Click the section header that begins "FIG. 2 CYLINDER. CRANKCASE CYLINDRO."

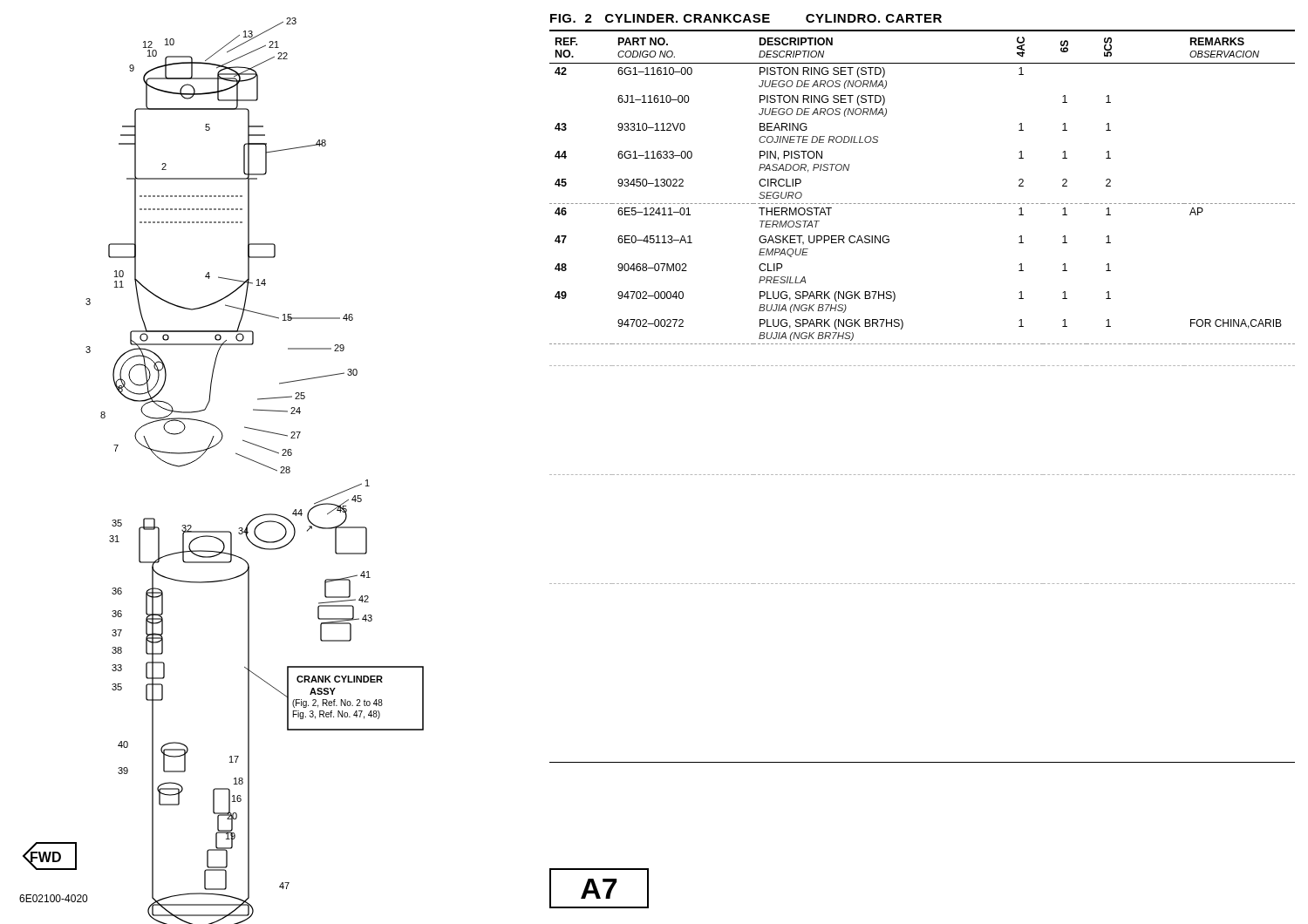[746, 18]
